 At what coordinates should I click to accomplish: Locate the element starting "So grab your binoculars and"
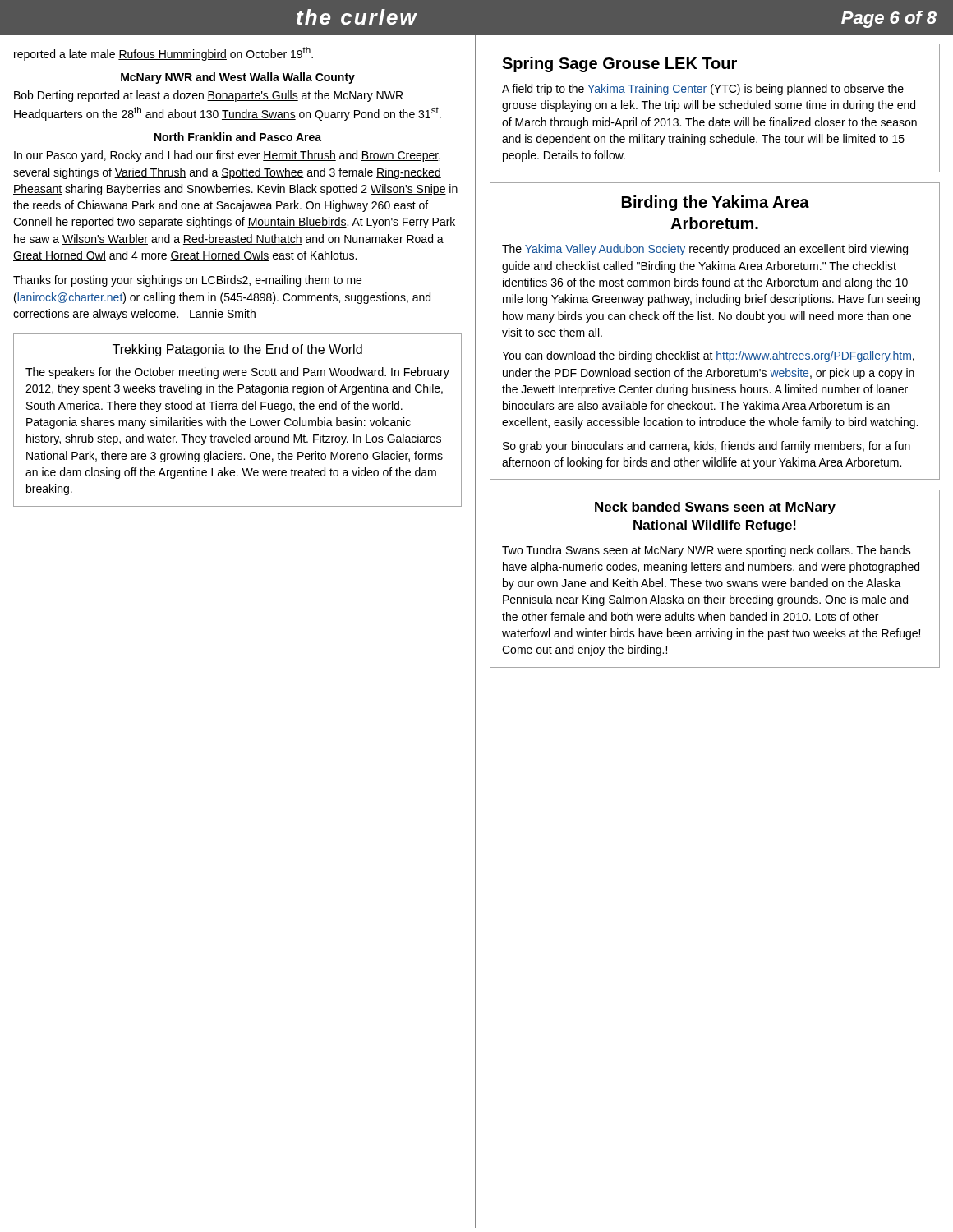tap(706, 454)
